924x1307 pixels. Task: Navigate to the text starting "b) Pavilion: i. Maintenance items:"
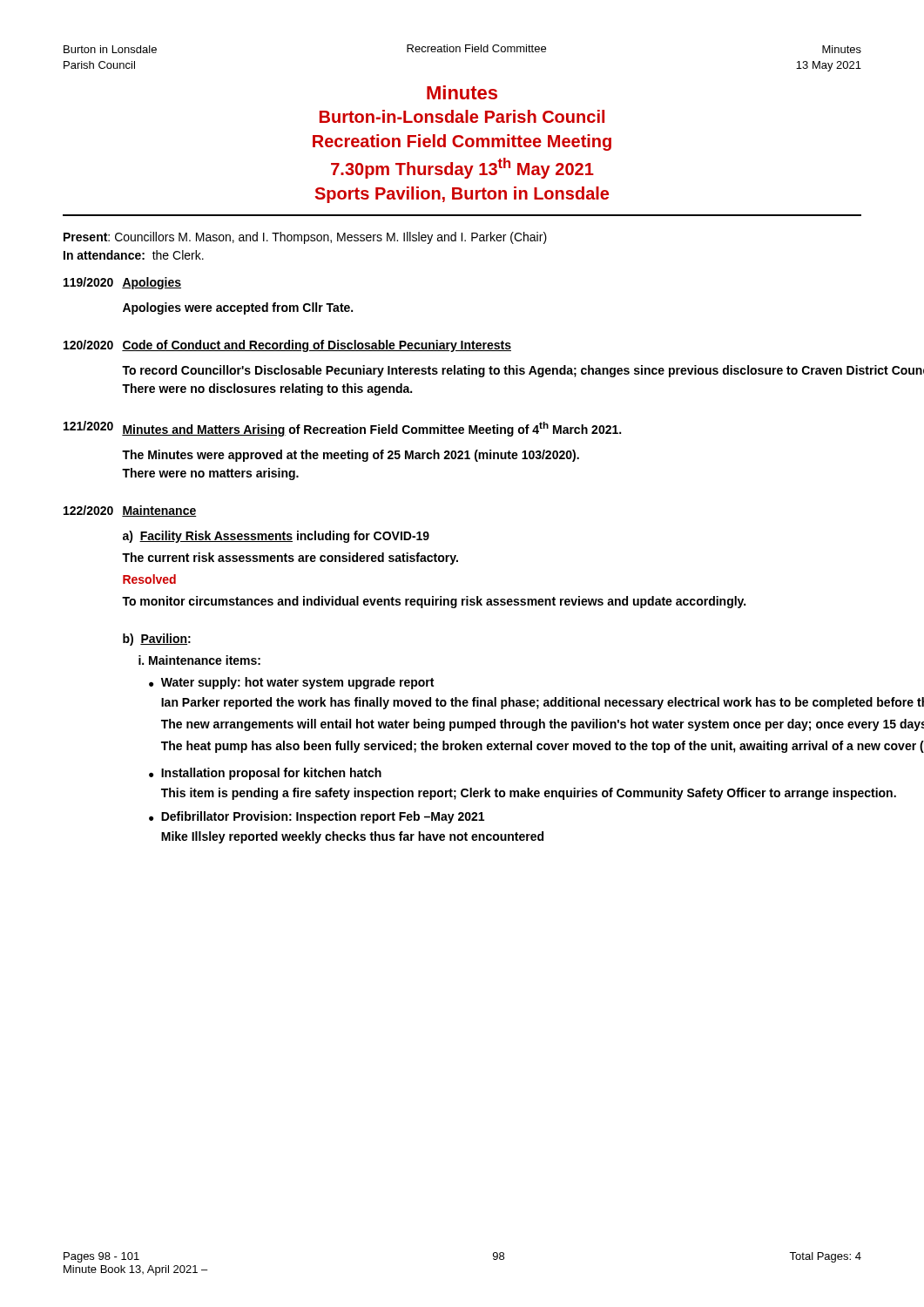pyautogui.click(x=493, y=740)
